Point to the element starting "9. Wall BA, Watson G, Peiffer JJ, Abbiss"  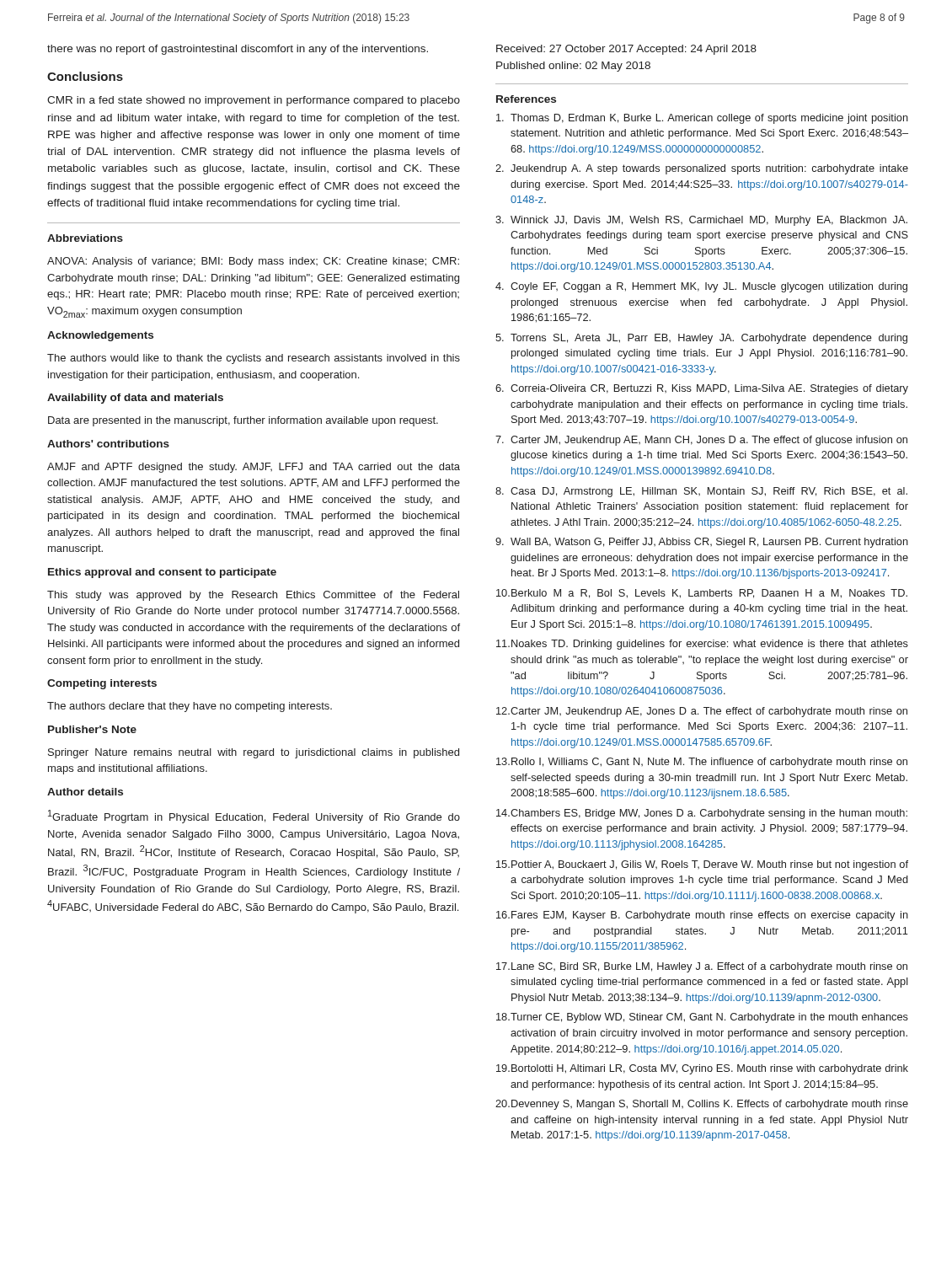[x=702, y=558]
